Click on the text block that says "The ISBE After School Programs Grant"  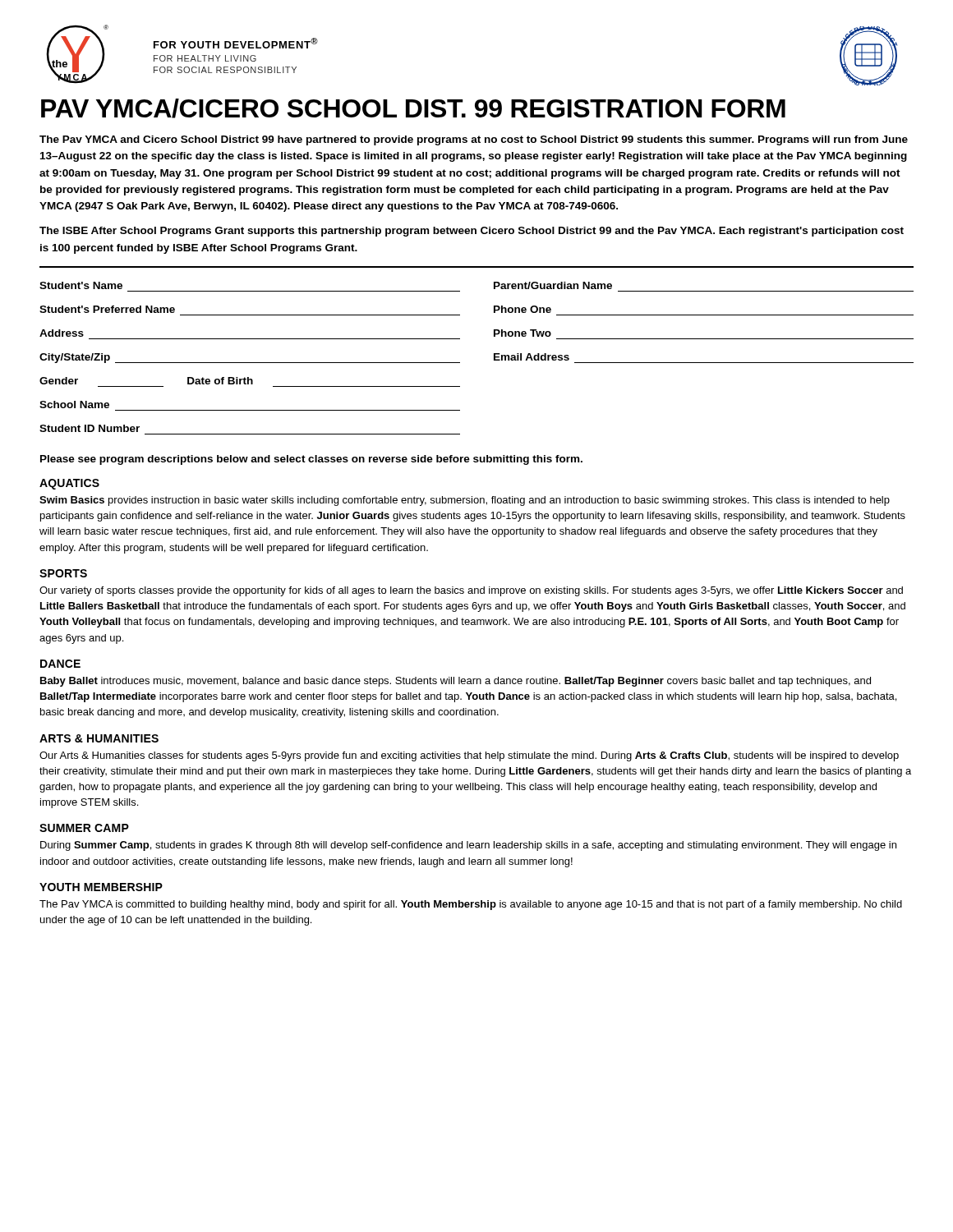[472, 239]
